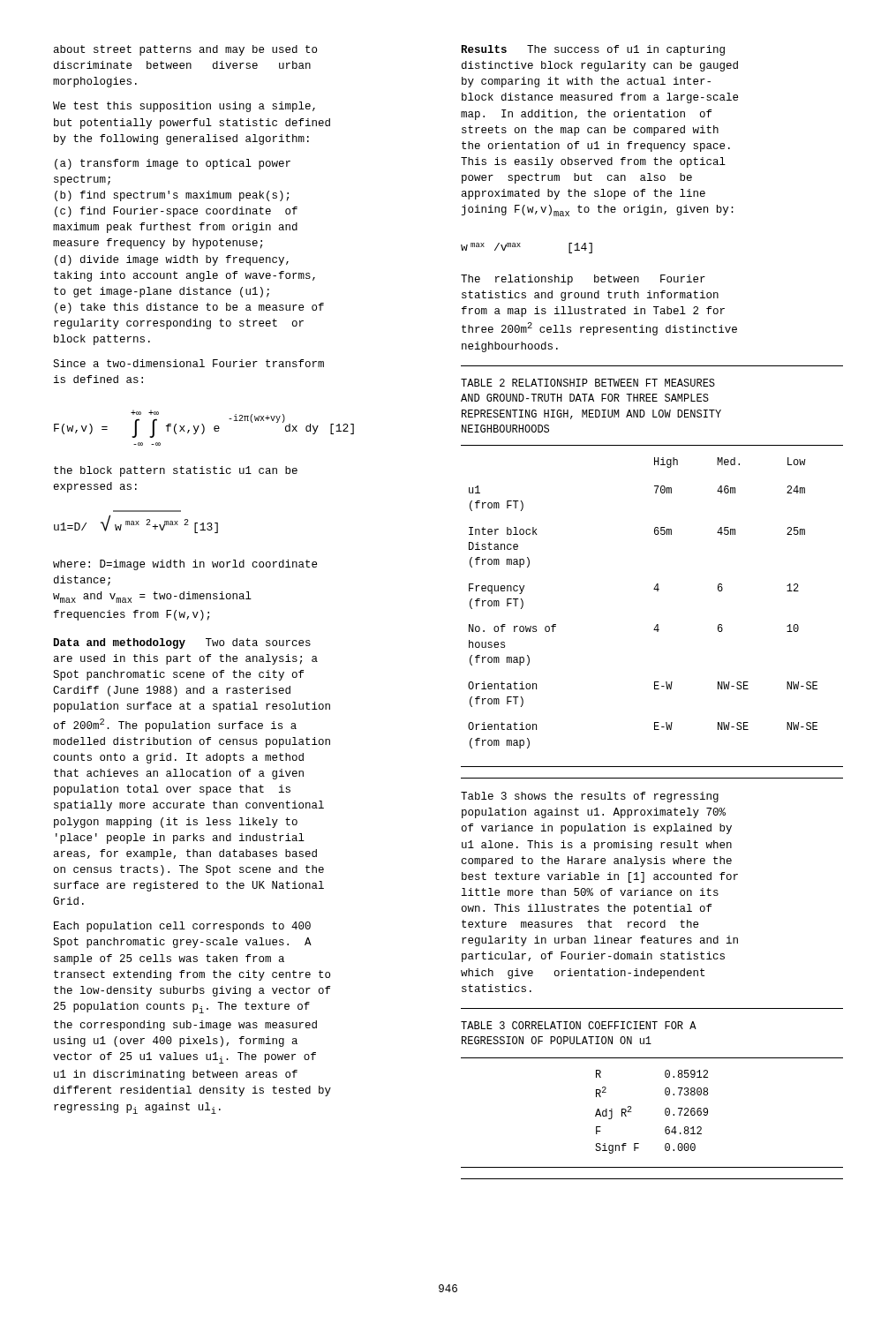Image resolution: width=896 pixels, height=1324 pixels.
Task: Click the passage that begins "Each population cell"
Action: [192, 1018]
